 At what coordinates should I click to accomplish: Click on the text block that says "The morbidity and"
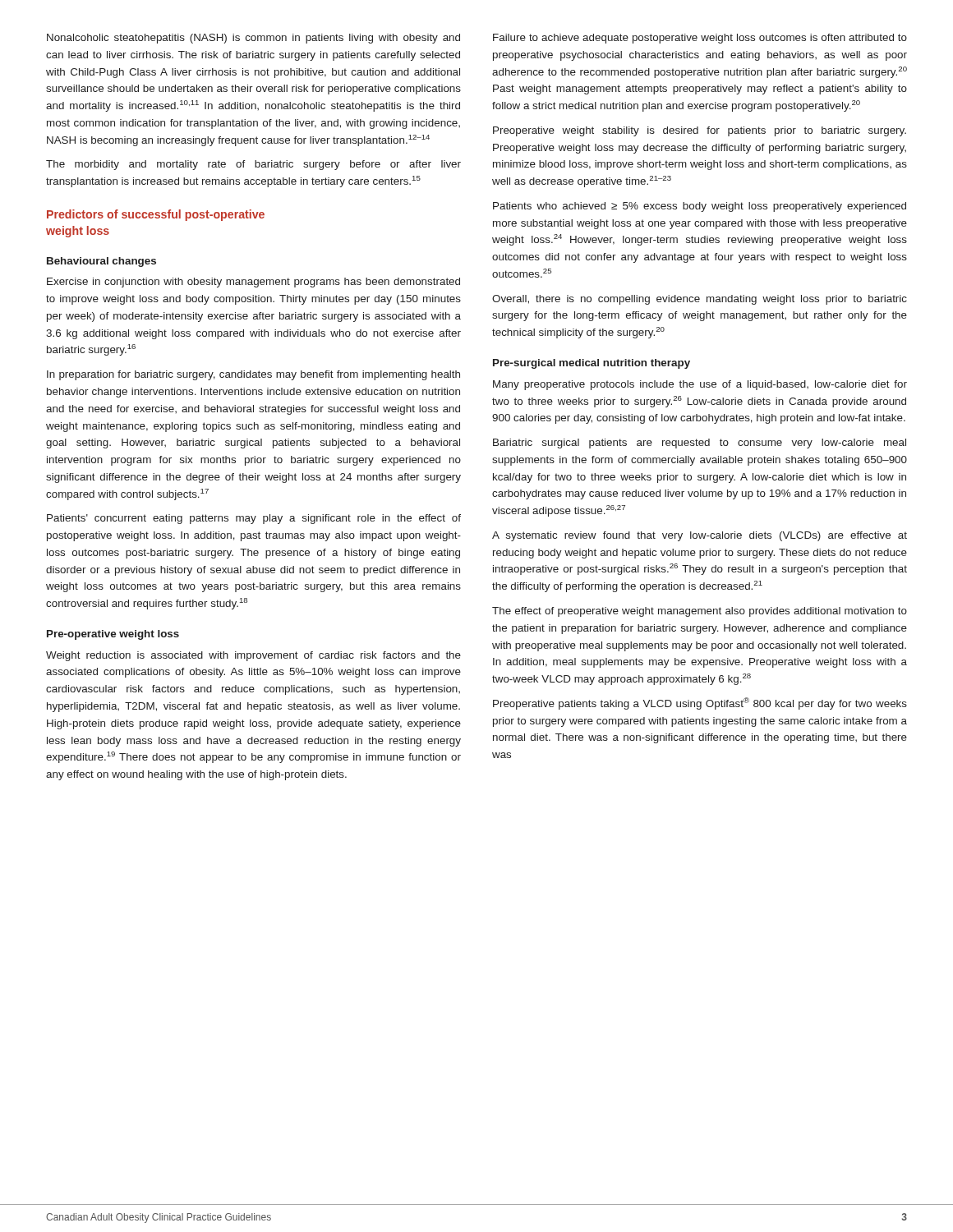[253, 173]
